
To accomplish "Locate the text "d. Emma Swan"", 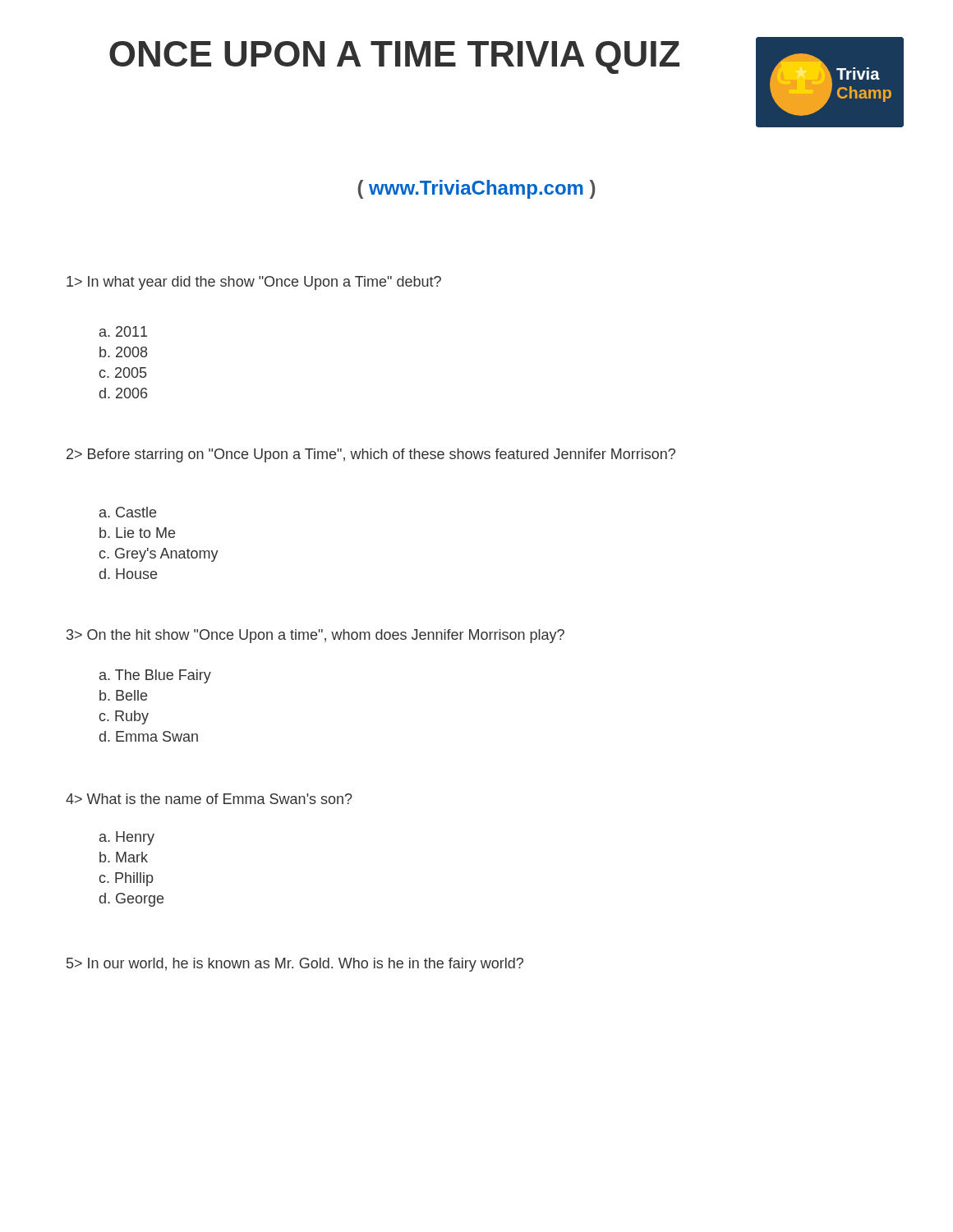I will (149, 737).
